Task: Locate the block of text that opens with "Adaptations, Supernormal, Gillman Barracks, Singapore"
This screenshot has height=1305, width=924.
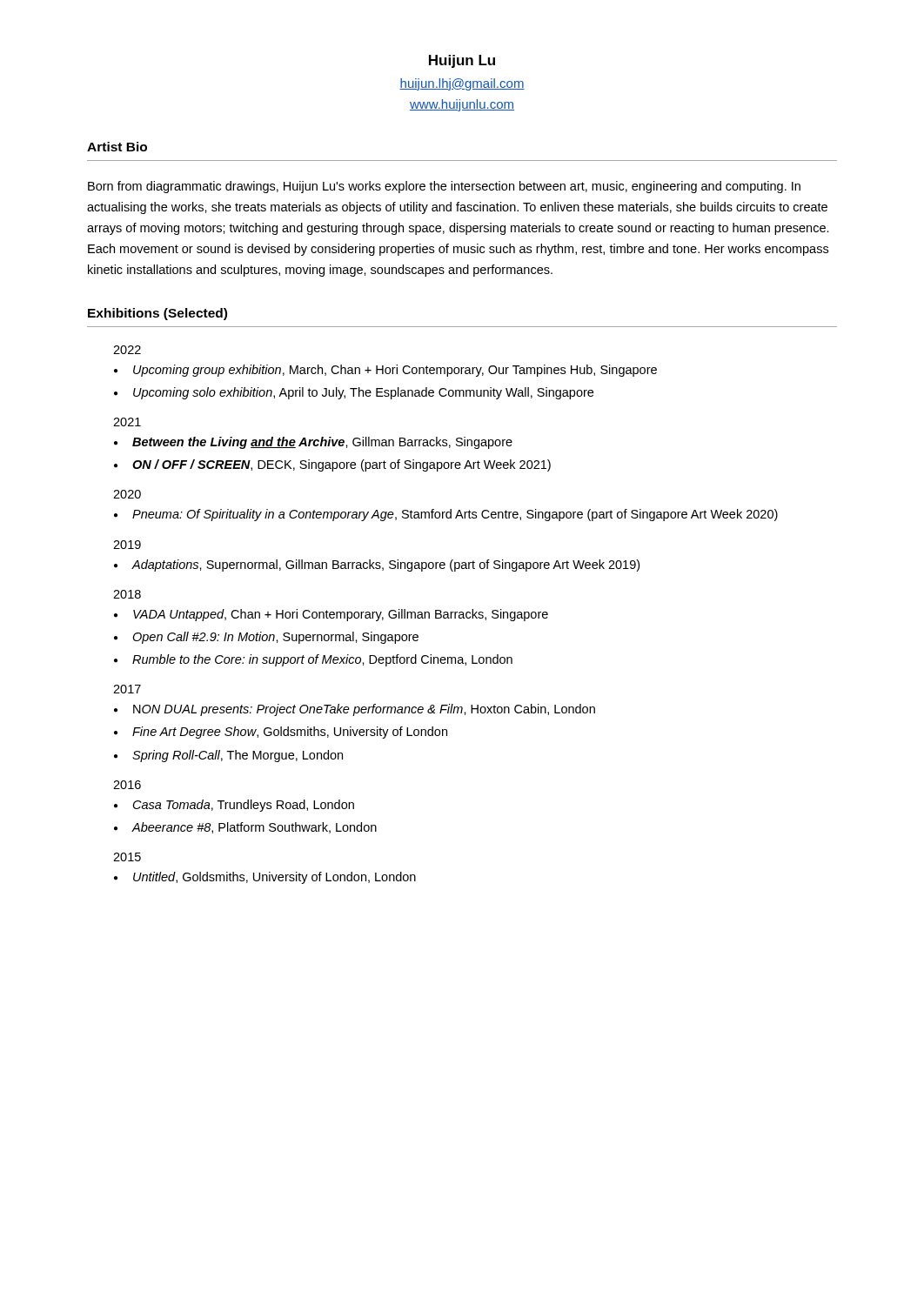Action: coord(386,564)
